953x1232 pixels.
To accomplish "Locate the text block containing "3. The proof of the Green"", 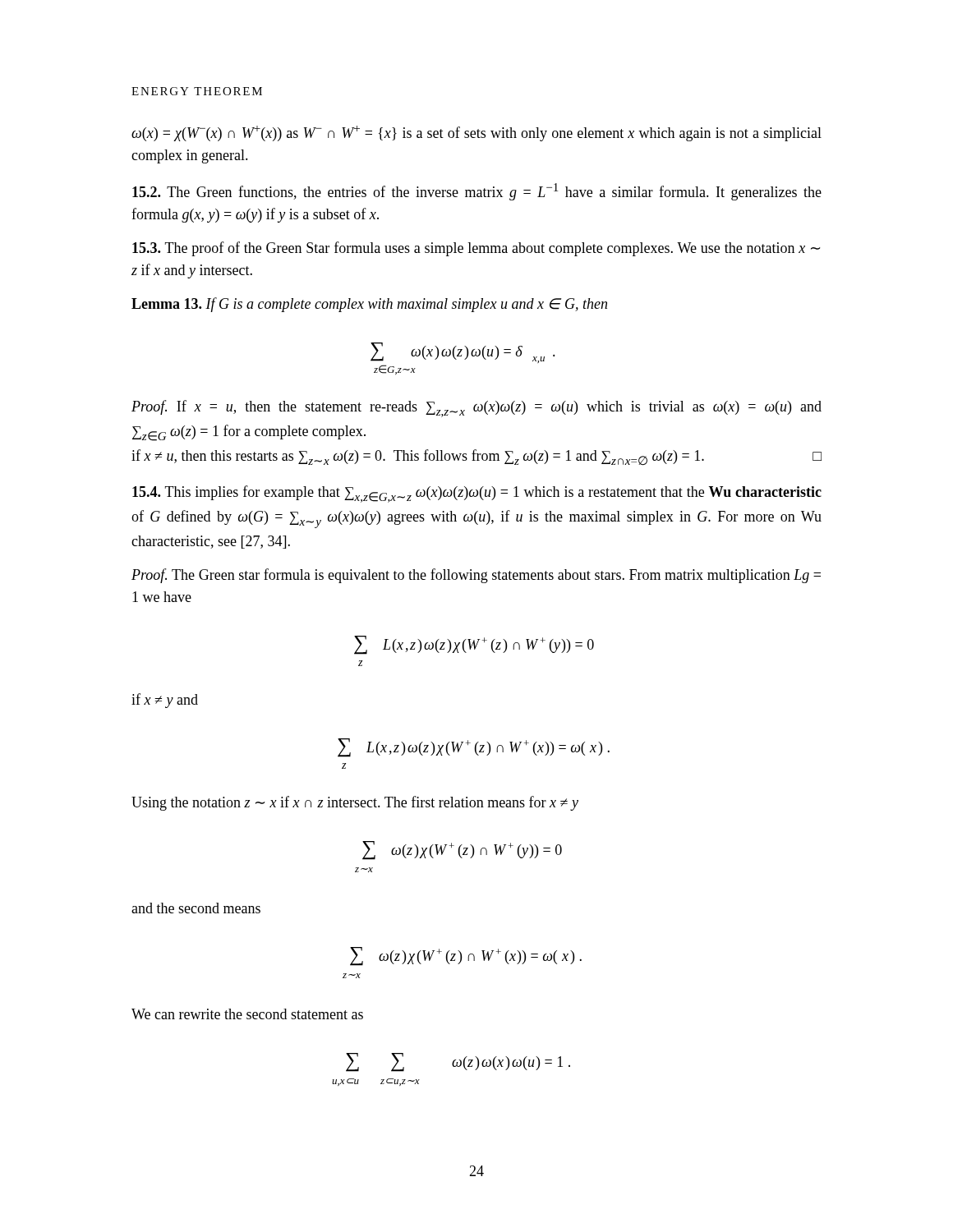I will tap(476, 259).
